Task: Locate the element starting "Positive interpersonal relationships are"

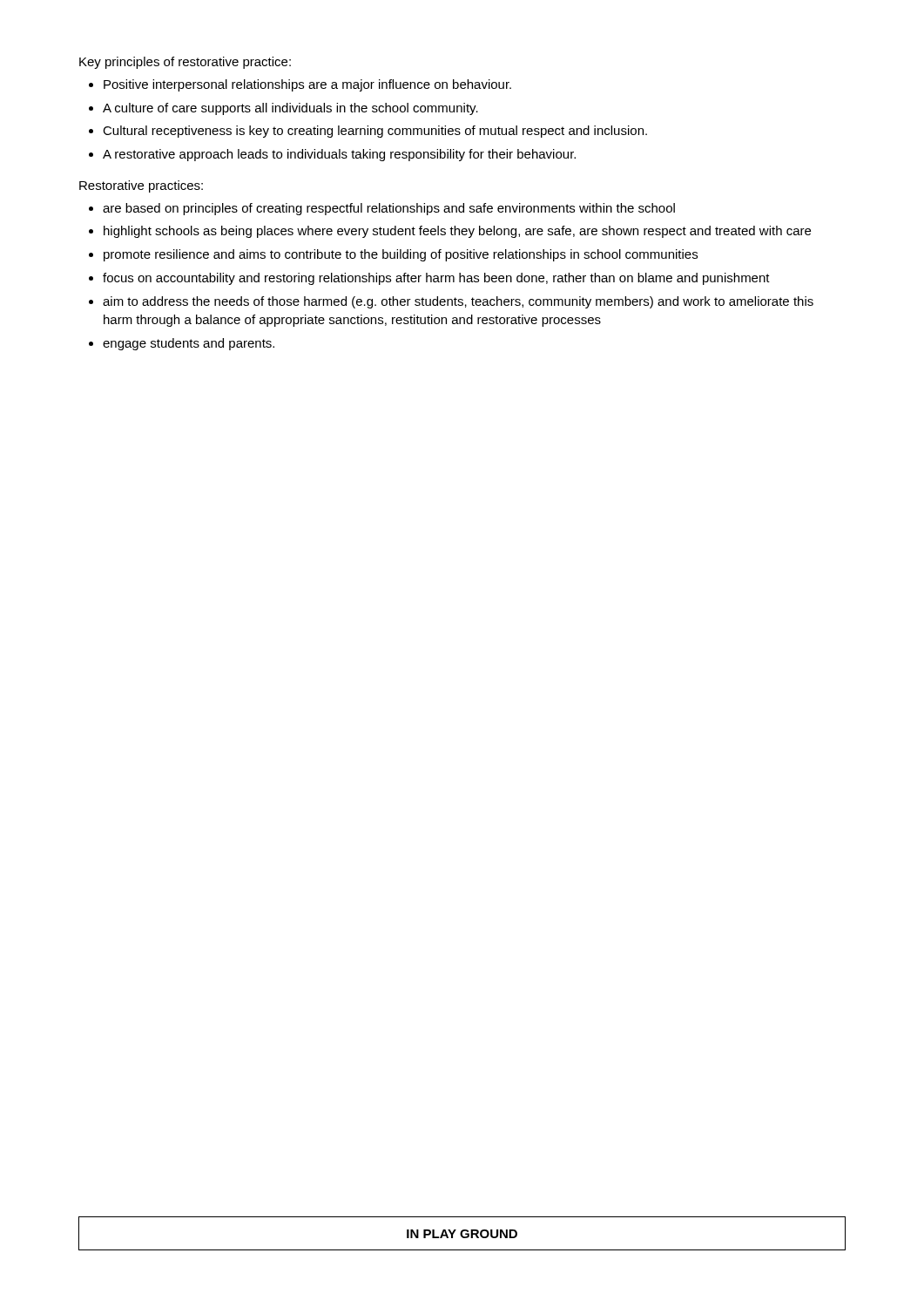Action: 308,84
